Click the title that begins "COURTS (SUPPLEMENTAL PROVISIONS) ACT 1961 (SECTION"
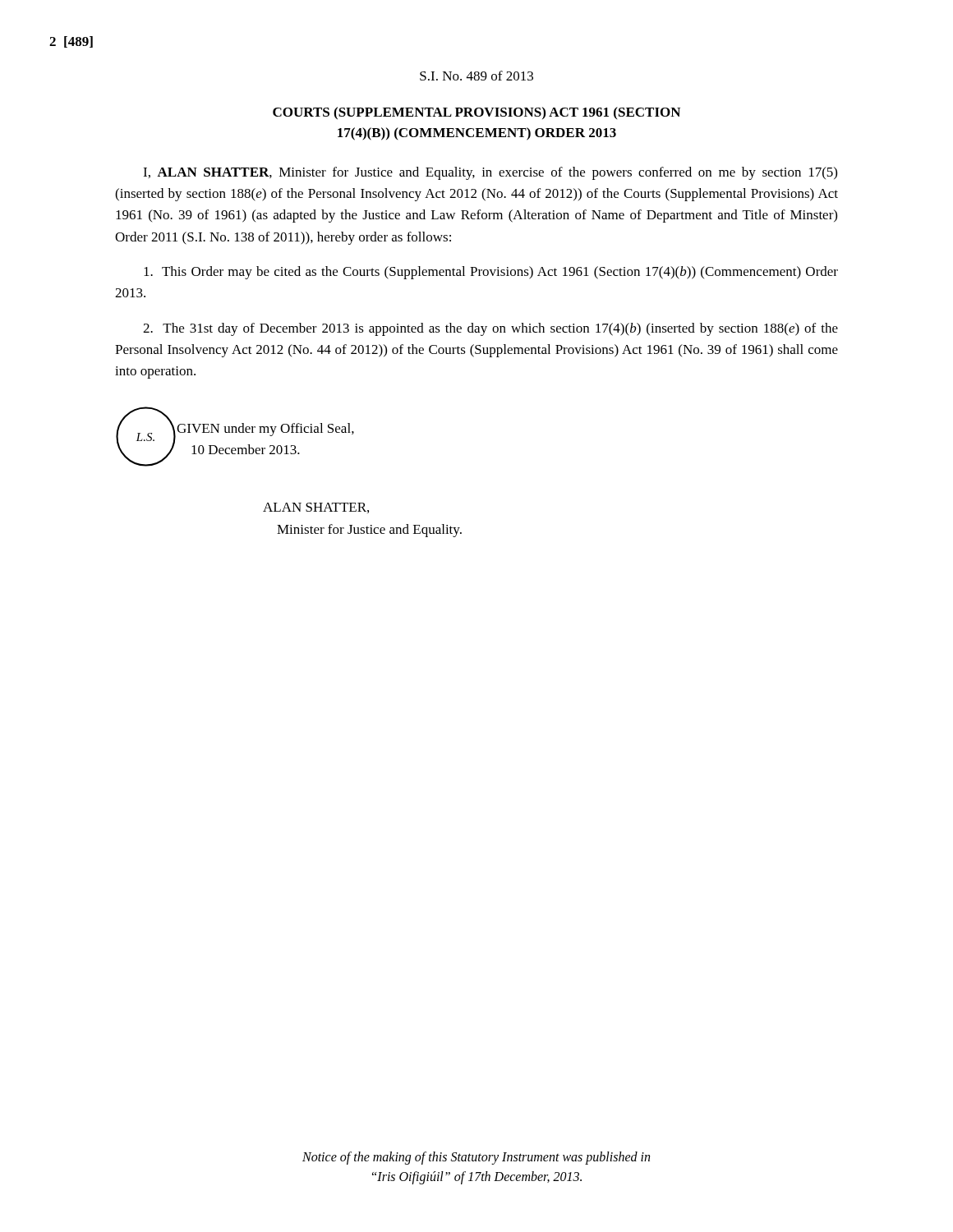The width and height of the screenshot is (953, 1232). pos(476,122)
